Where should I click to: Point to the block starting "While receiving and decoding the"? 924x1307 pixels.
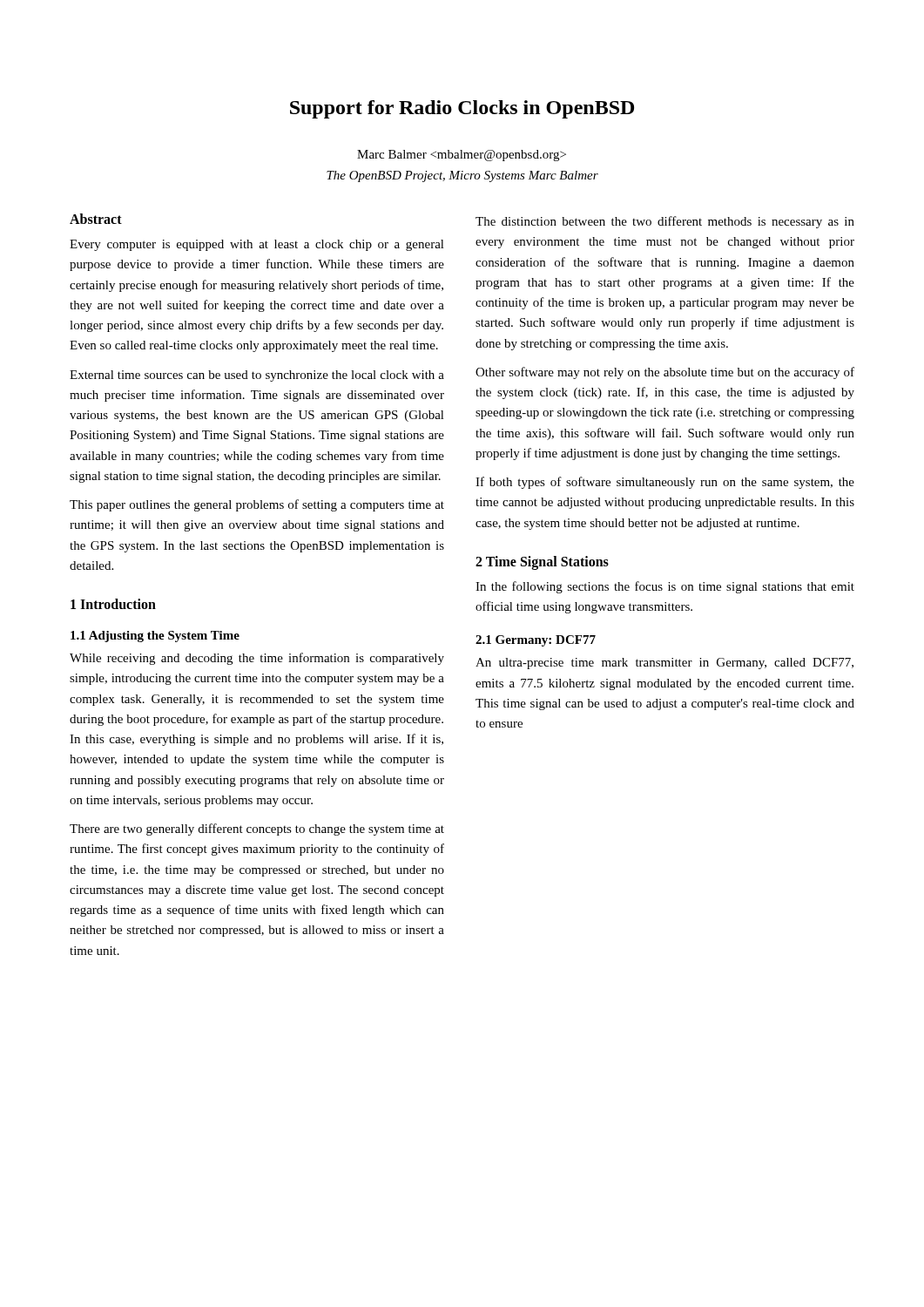coord(257,805)
